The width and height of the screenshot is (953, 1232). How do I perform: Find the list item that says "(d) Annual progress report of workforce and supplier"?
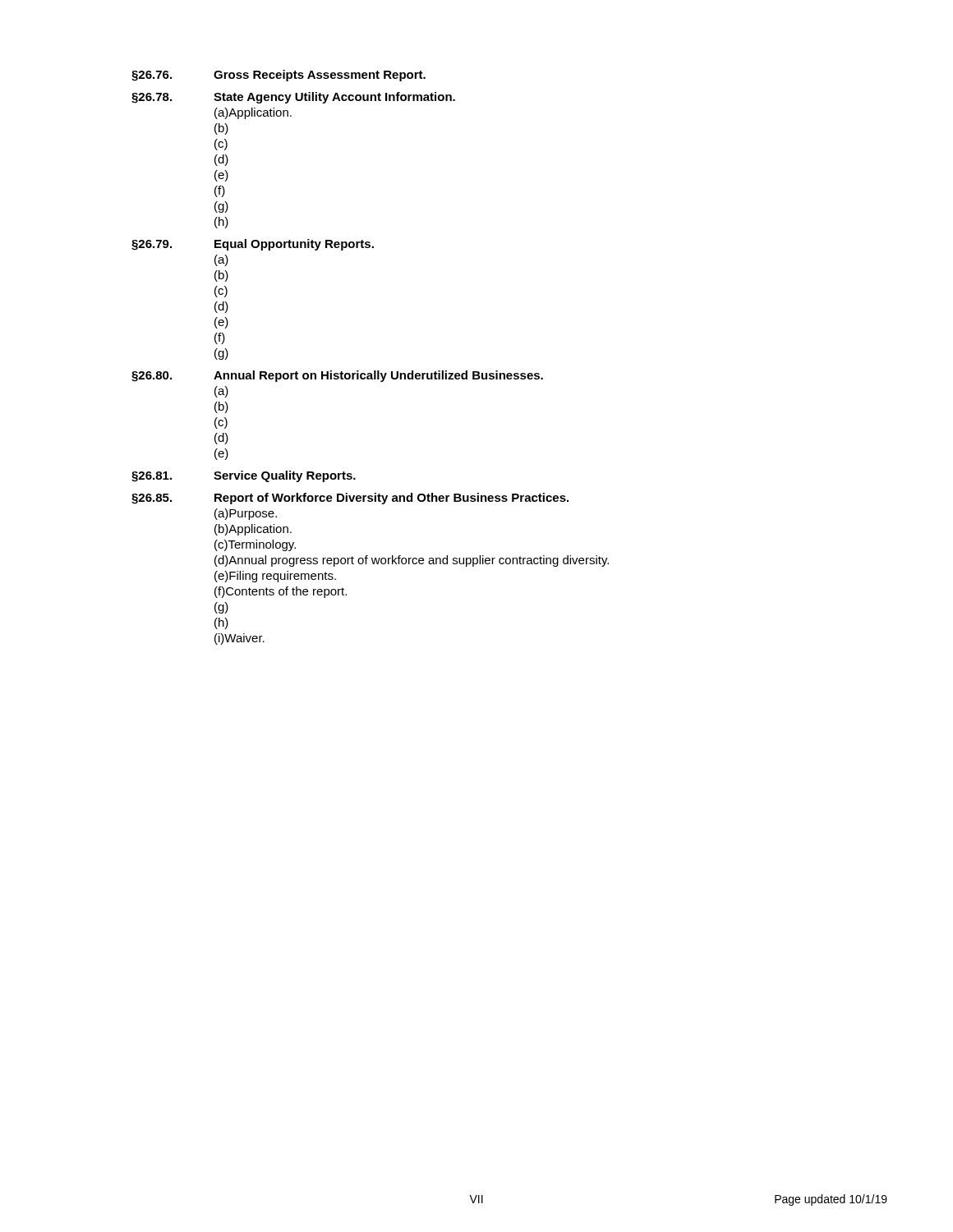371,560
